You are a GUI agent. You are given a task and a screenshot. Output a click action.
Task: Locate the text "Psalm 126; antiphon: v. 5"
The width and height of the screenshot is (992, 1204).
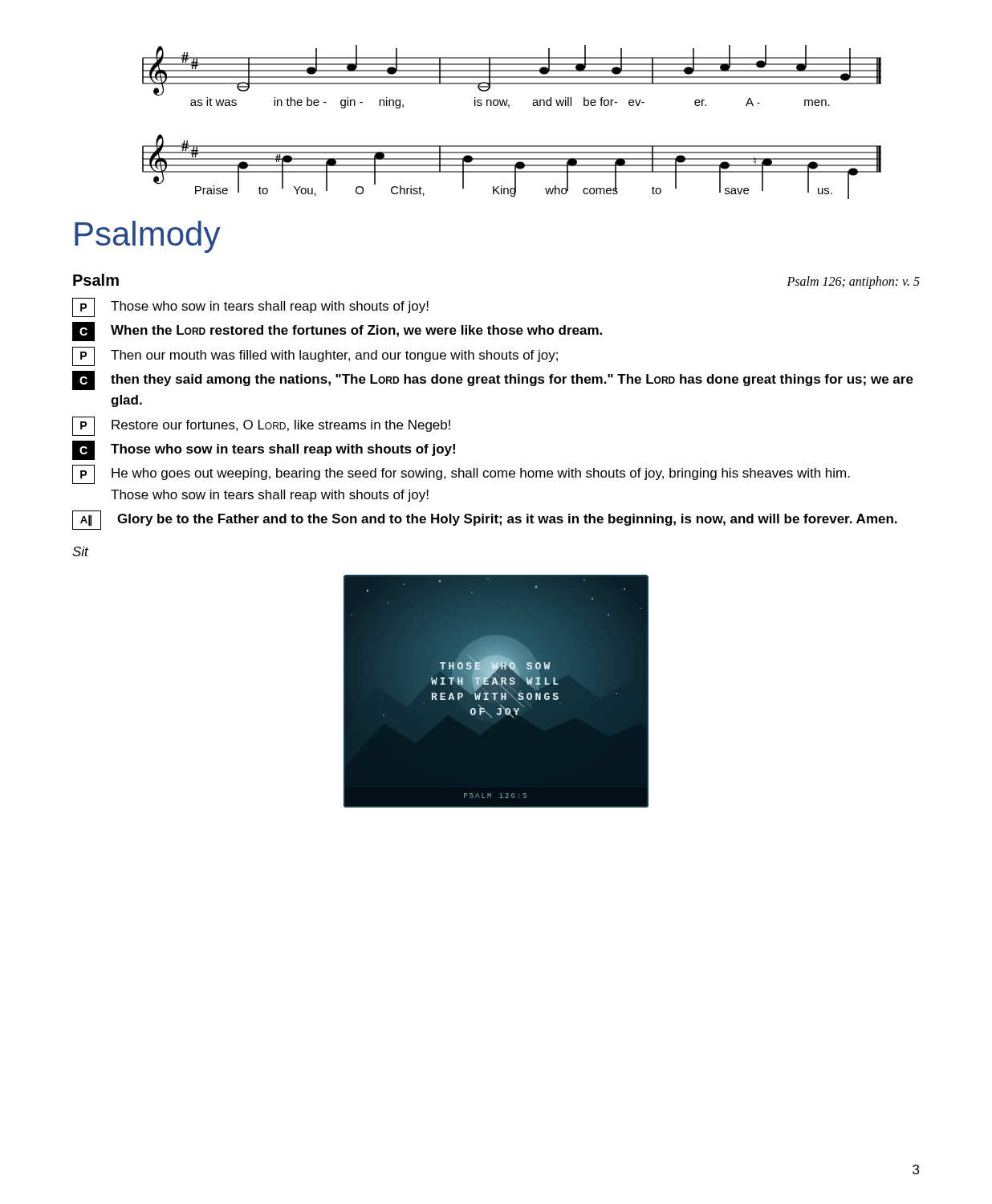pyautogui.click(x=853, y=281)
